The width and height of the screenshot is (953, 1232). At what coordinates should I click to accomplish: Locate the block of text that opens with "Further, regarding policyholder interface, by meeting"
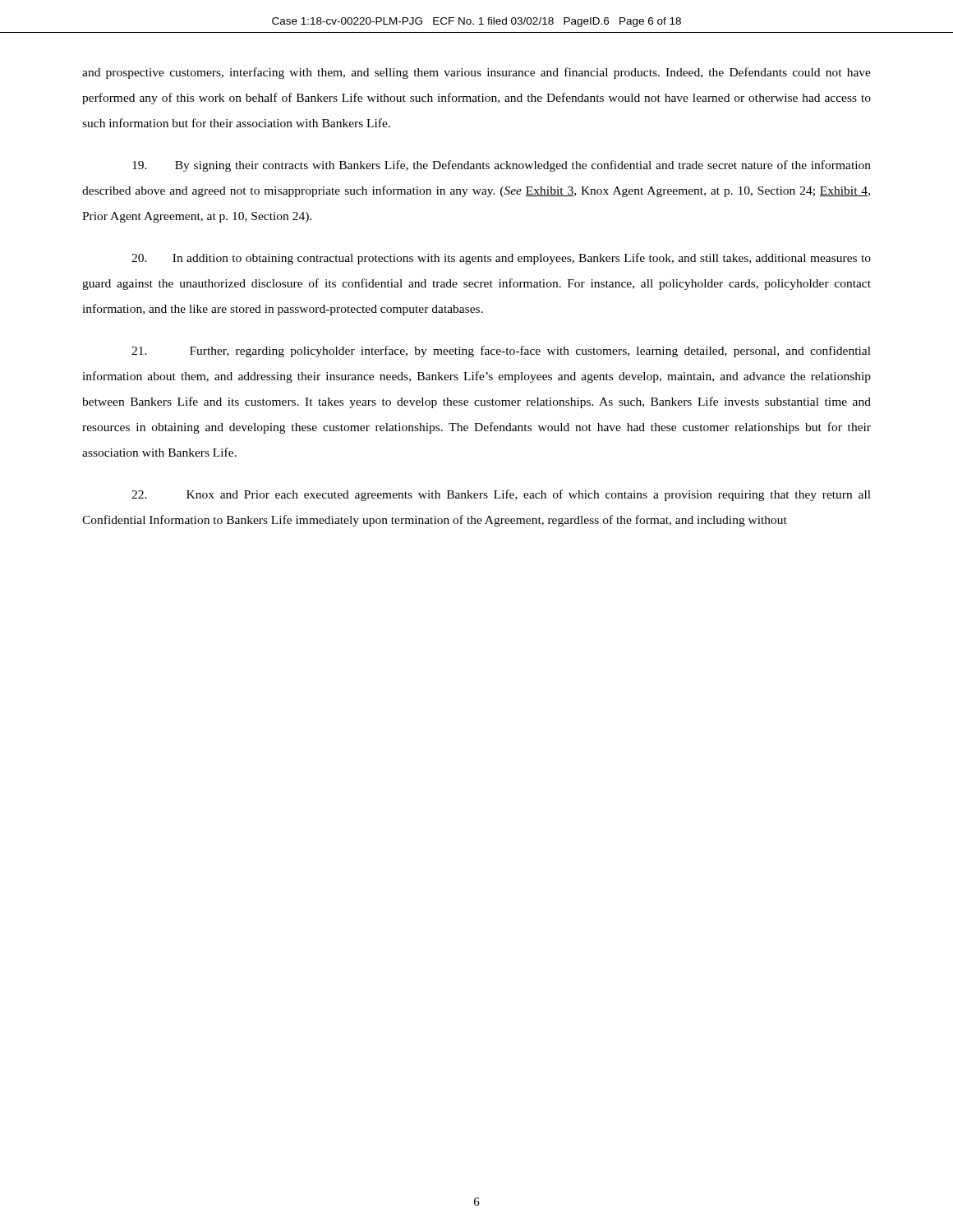tap(476, 401)
